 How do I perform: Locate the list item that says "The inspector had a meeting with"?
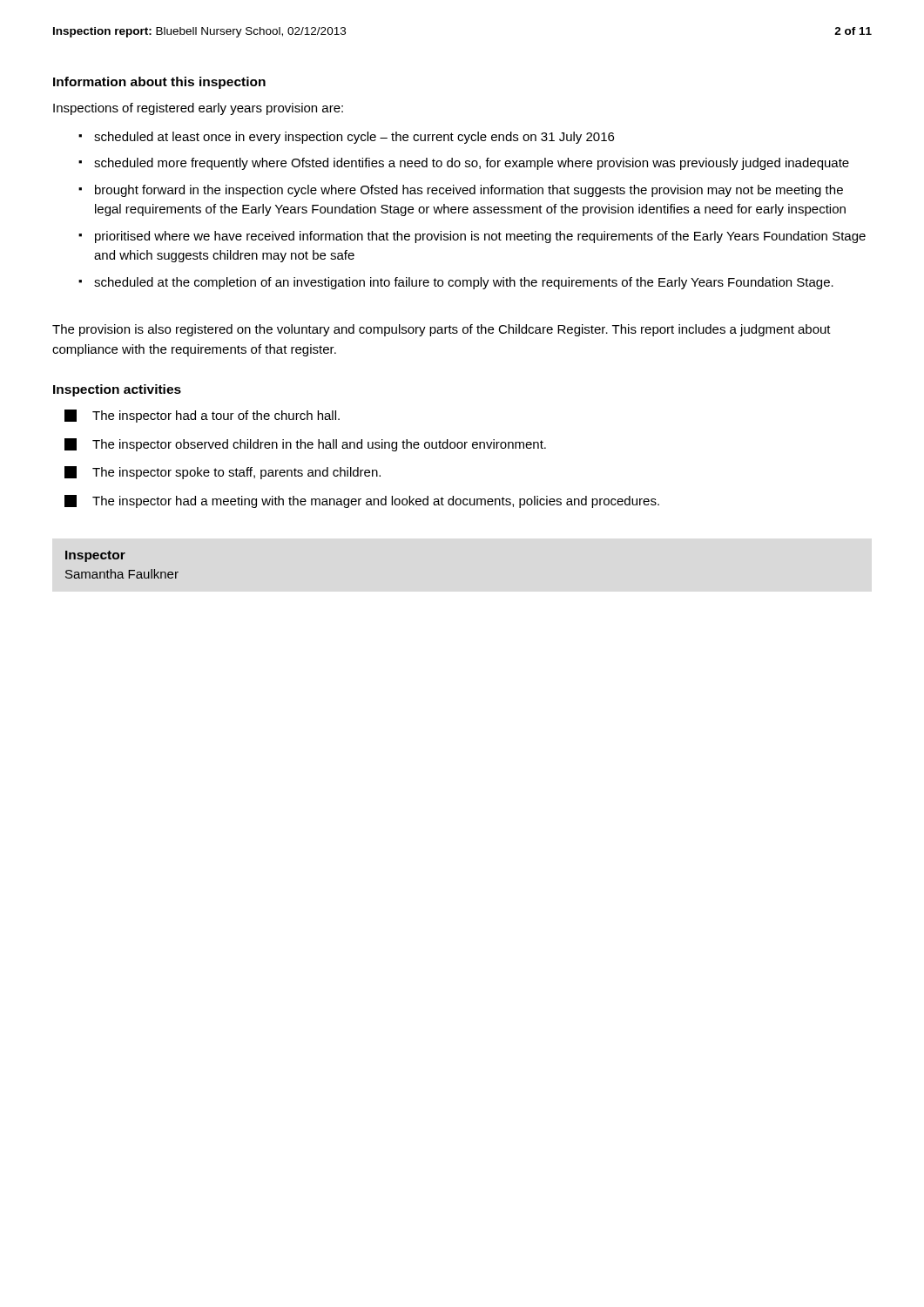[362, 500]
